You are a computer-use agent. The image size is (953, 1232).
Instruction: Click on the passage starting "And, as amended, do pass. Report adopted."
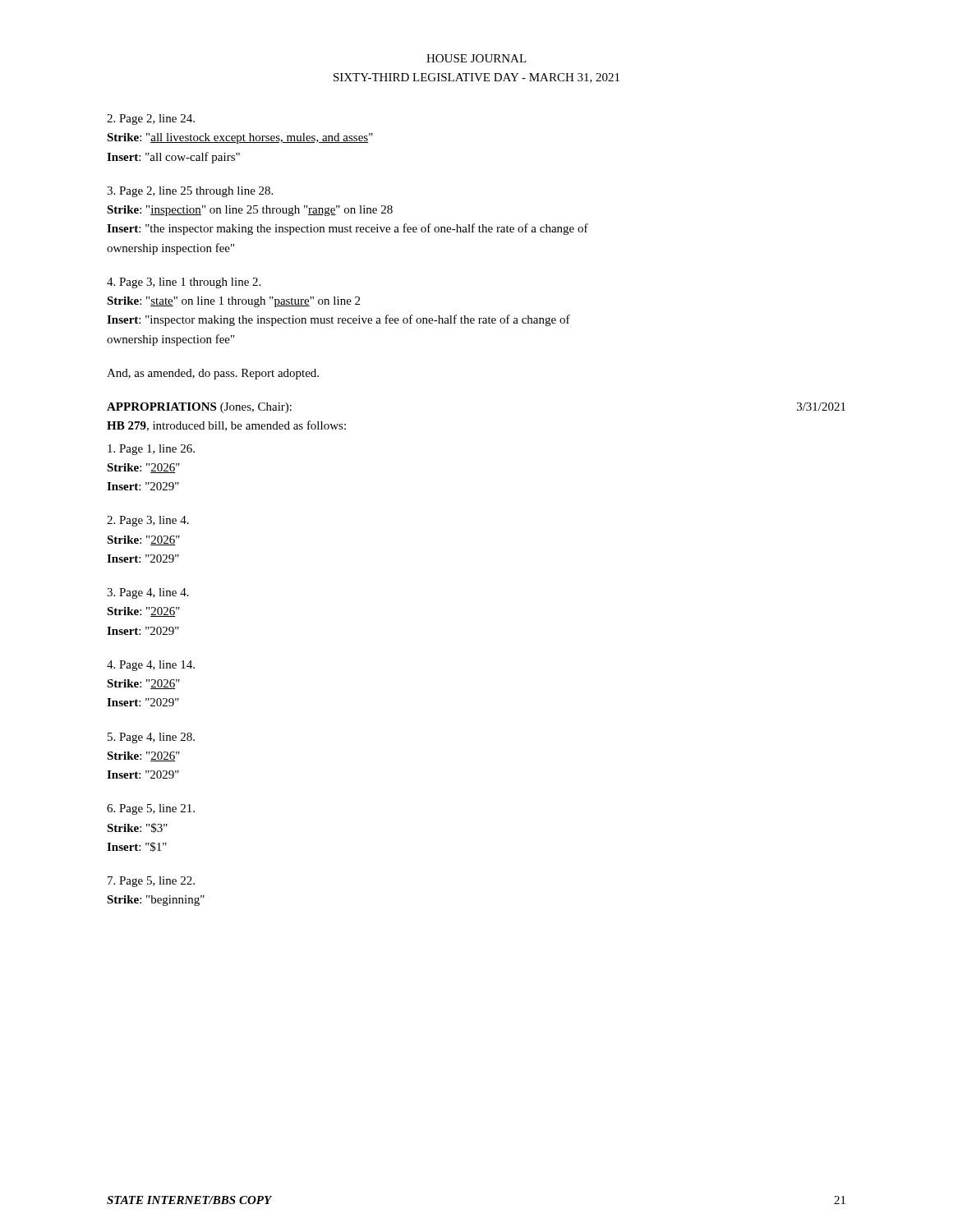tap(213, 374)
